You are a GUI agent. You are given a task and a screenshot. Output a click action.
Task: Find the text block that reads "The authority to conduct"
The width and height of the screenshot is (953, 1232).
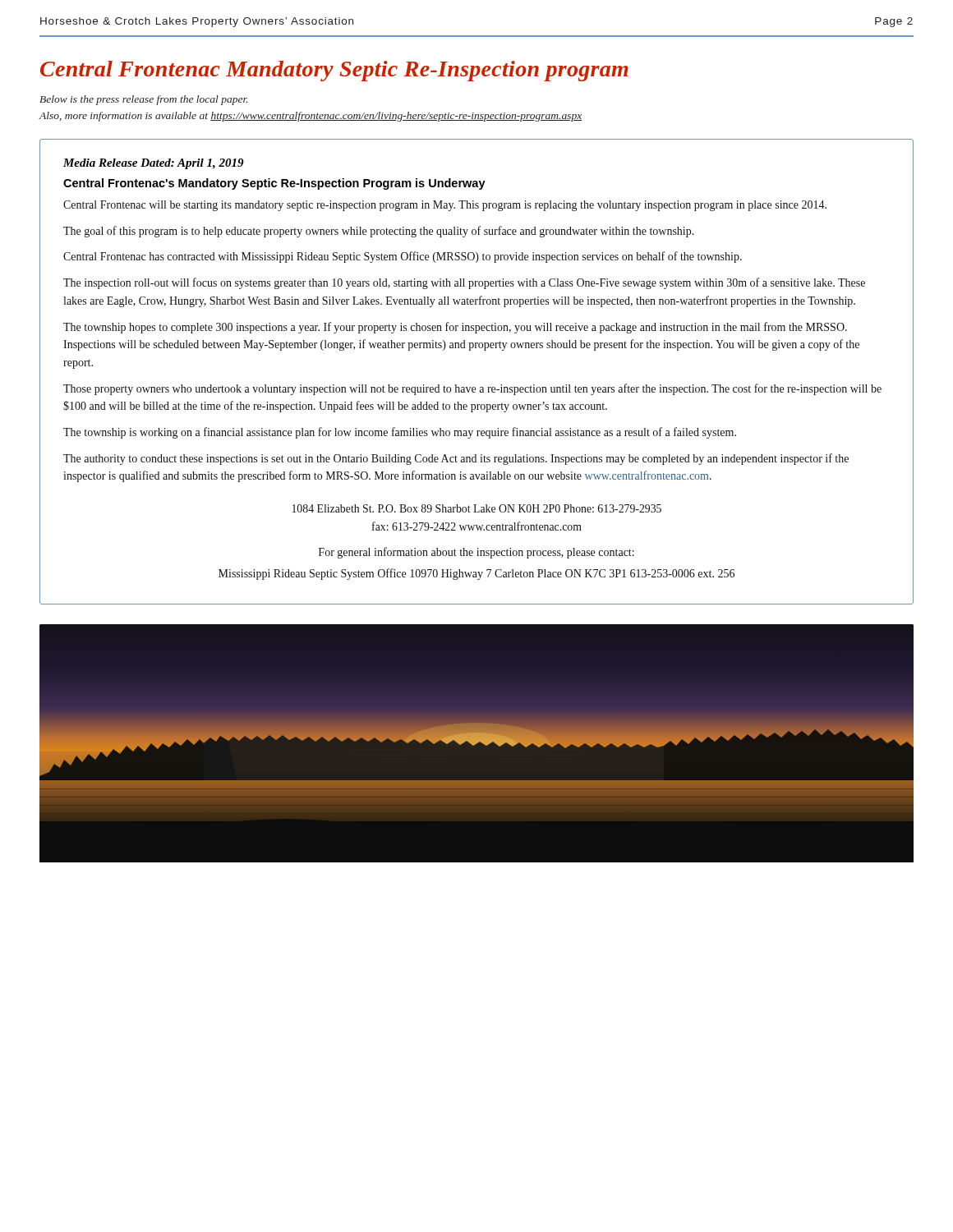click(456, 467)
